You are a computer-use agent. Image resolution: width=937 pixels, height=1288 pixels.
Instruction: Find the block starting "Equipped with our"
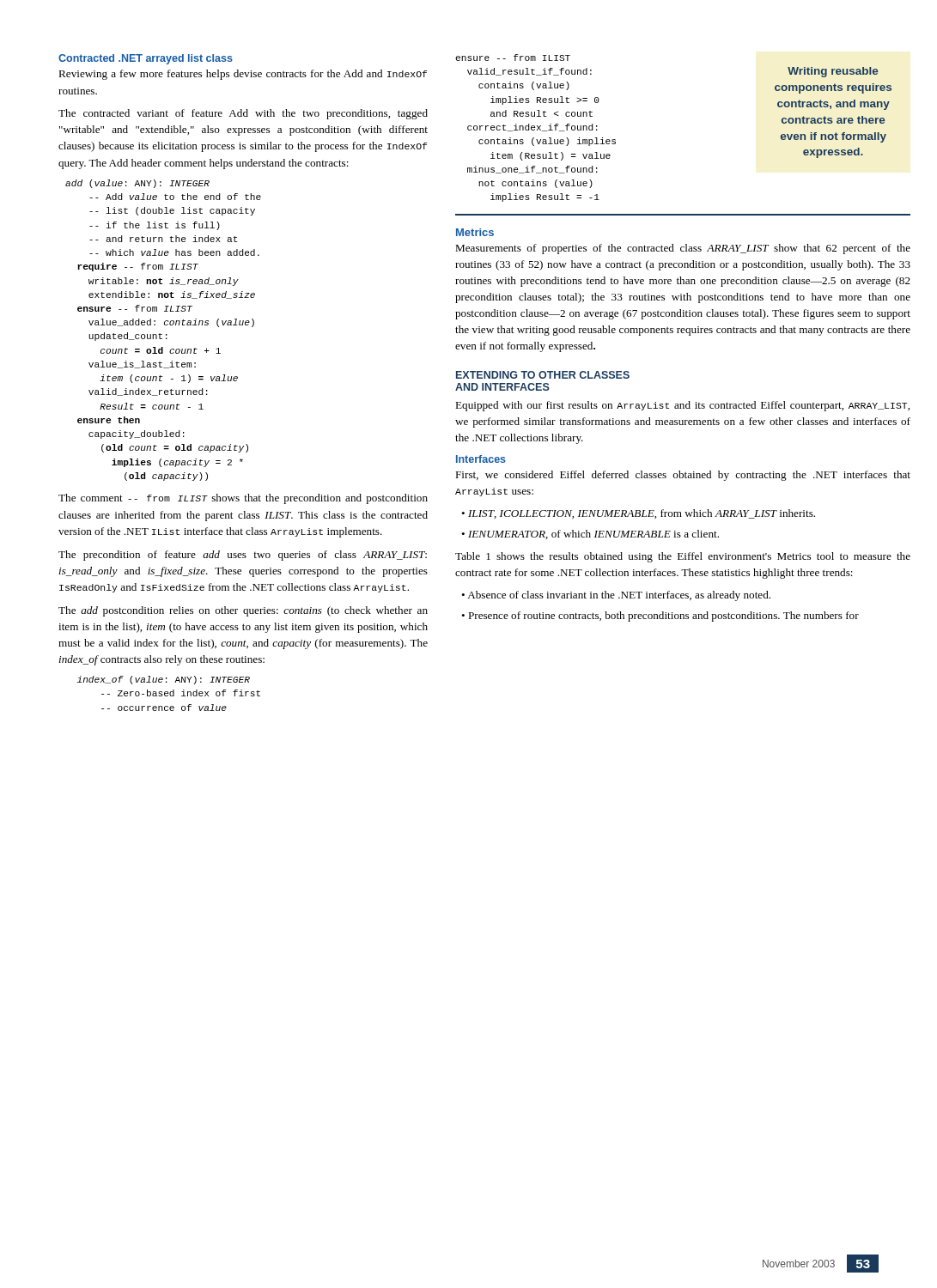[x=683, y=421]
